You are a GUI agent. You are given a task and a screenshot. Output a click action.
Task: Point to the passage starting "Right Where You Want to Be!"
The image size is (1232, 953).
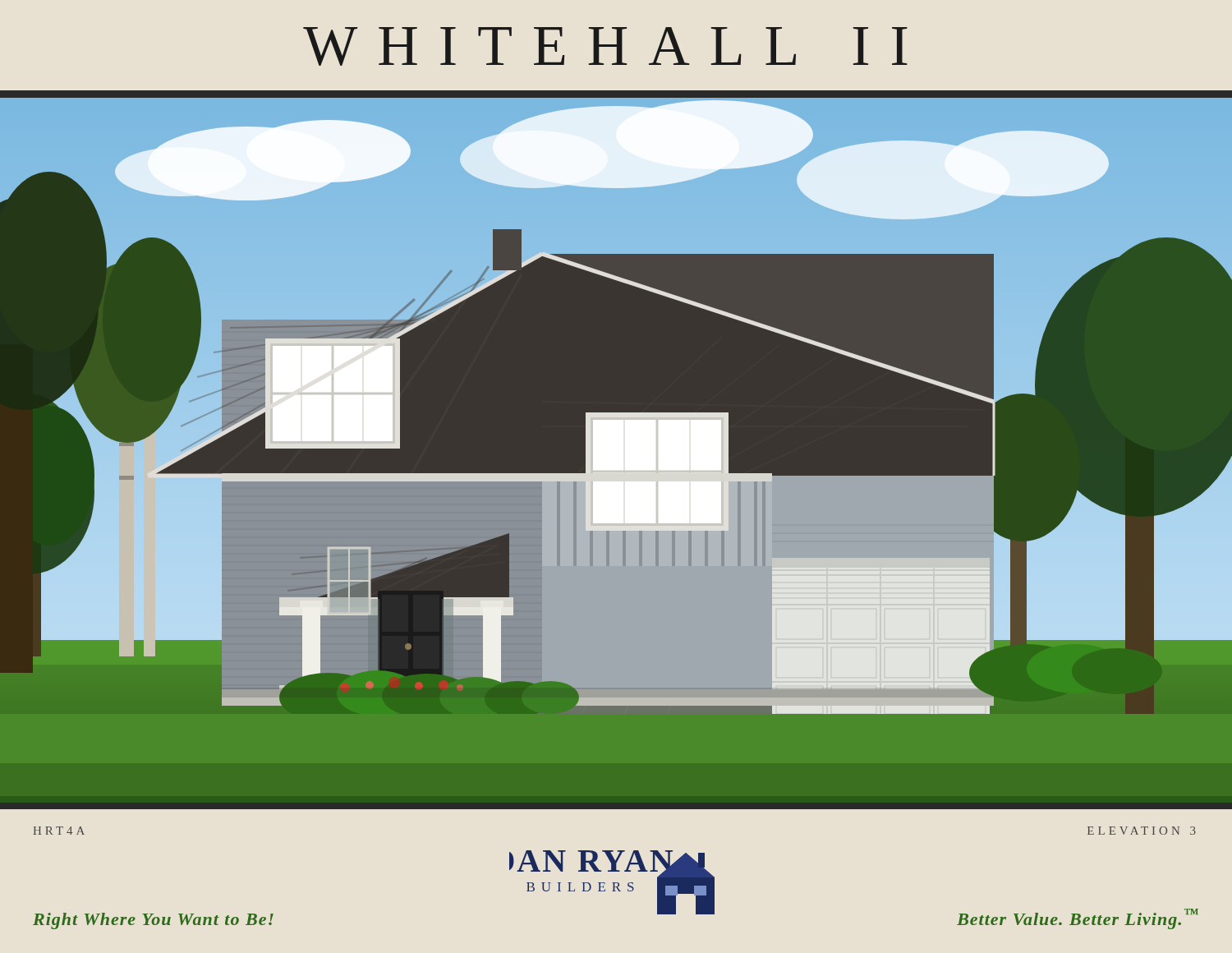pyautogui.click(x=154, y=919)
